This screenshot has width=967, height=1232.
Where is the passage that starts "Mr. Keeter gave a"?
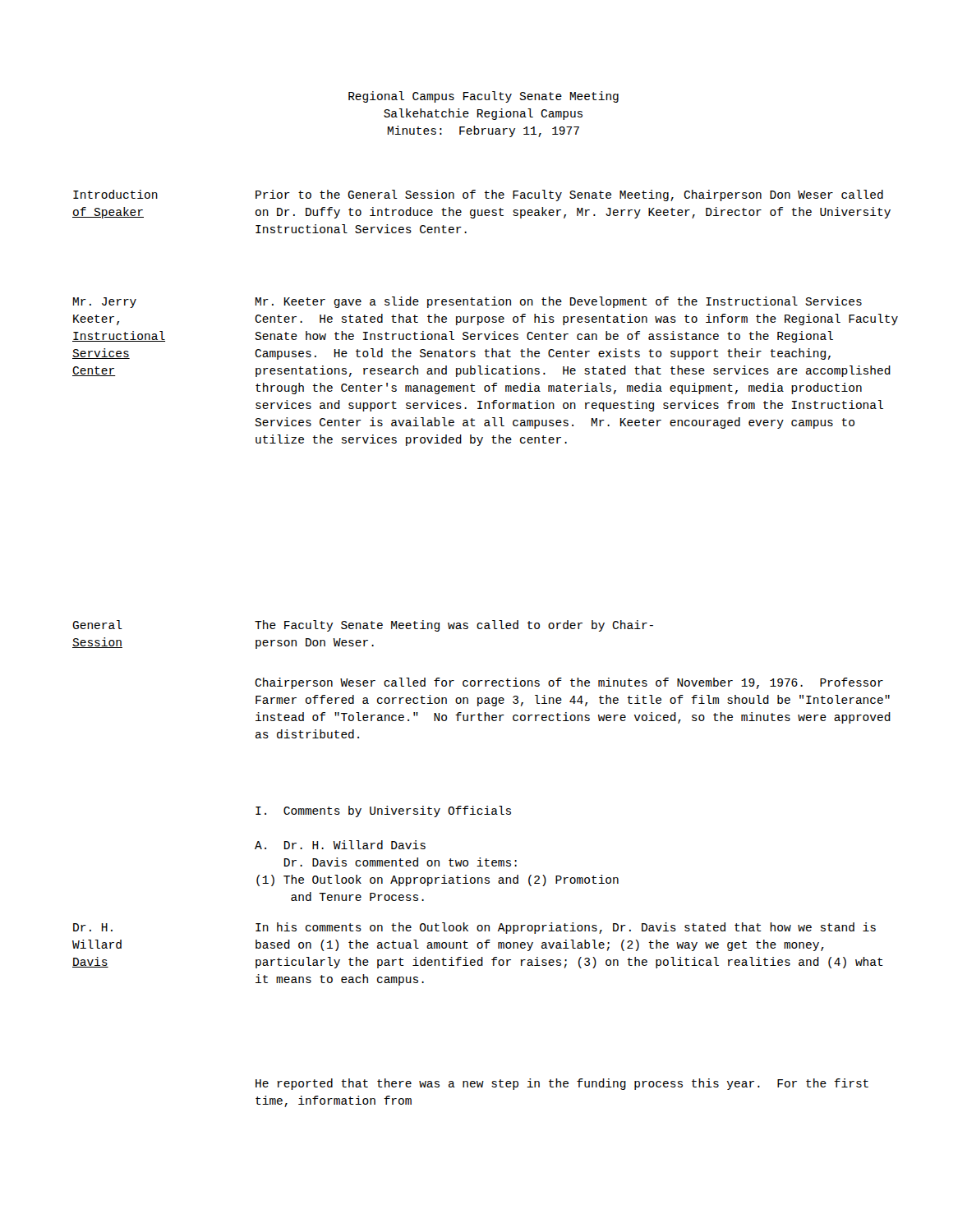[576, 371]
